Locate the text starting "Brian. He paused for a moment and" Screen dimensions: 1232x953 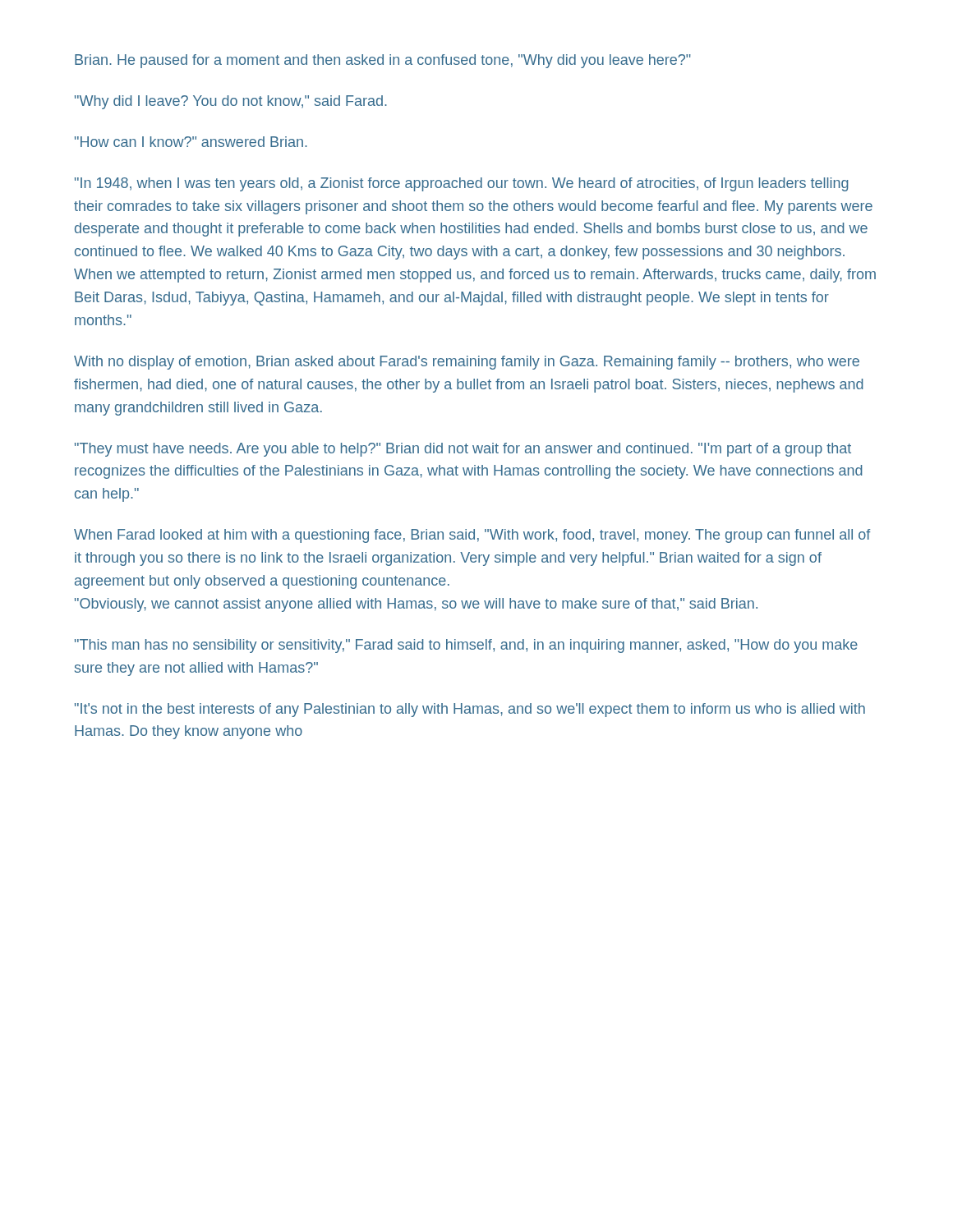coord(383,60)
